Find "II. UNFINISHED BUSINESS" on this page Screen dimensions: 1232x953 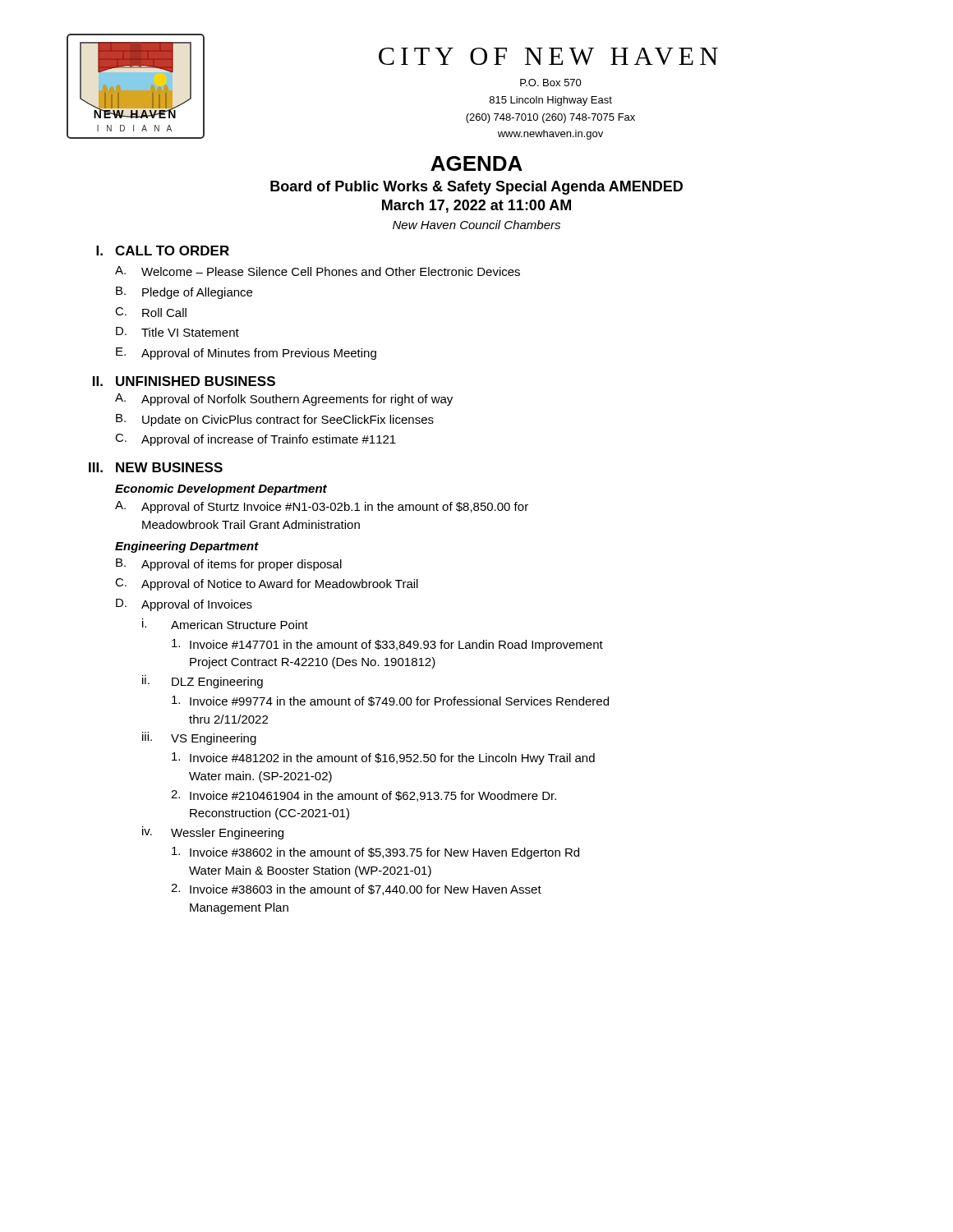(x=171, y=382)
